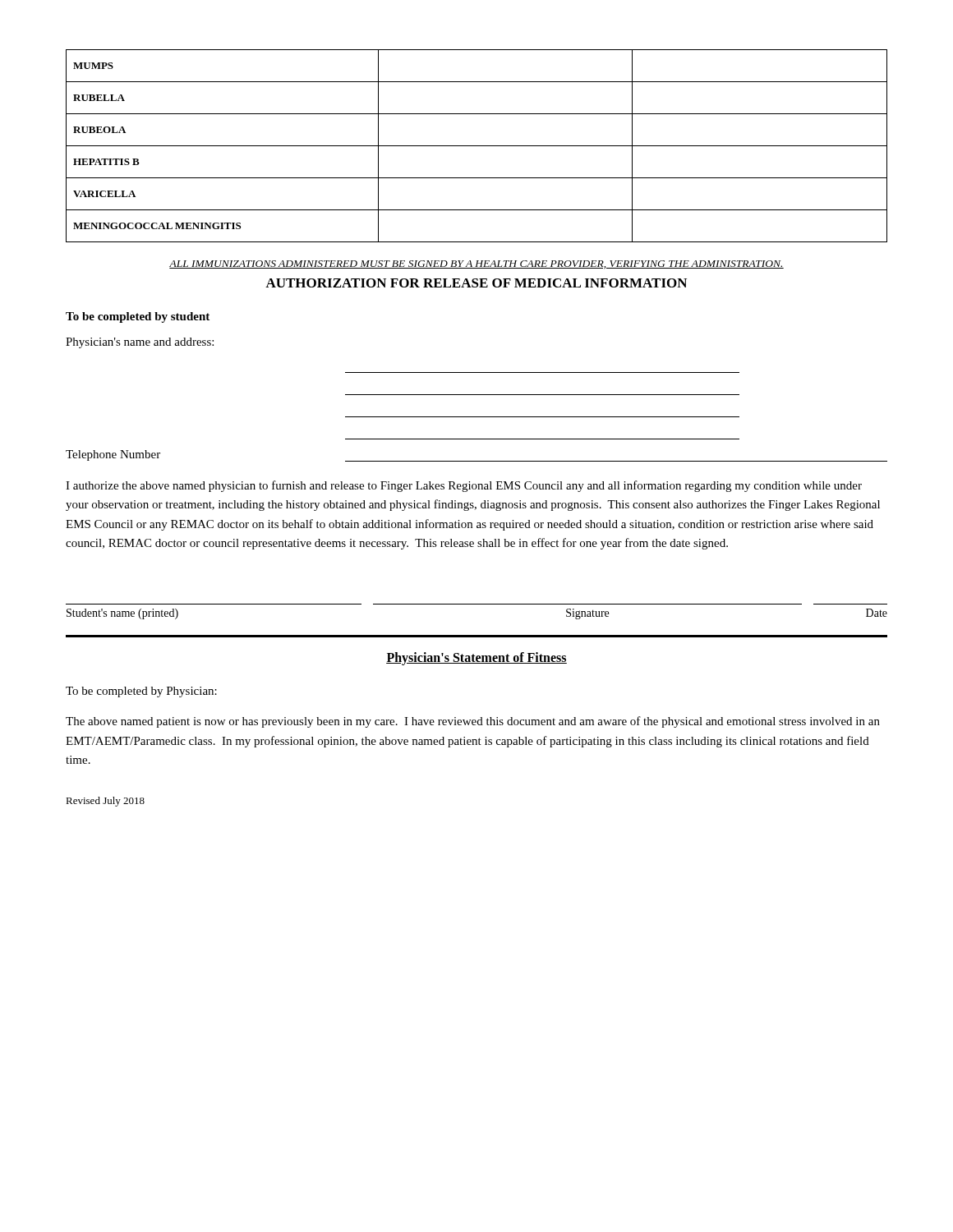Image resolution: width=953 pixels, height=1232 pixels.
Task: Locate the region starting "Revised July 2018"
Action: click(x=105, y=800)
